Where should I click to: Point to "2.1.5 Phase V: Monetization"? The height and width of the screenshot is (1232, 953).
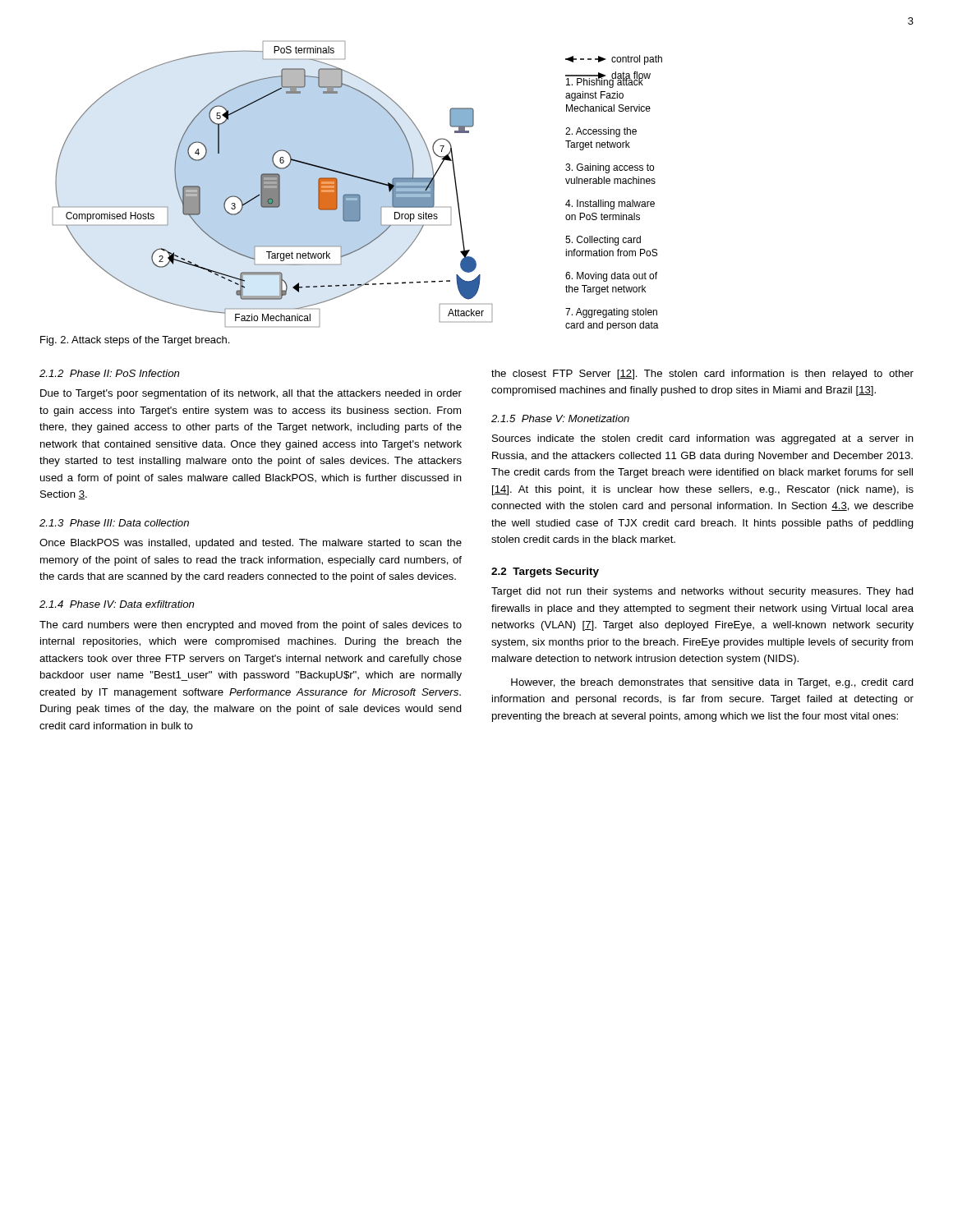pyautogui.click(x=560, y=418)
